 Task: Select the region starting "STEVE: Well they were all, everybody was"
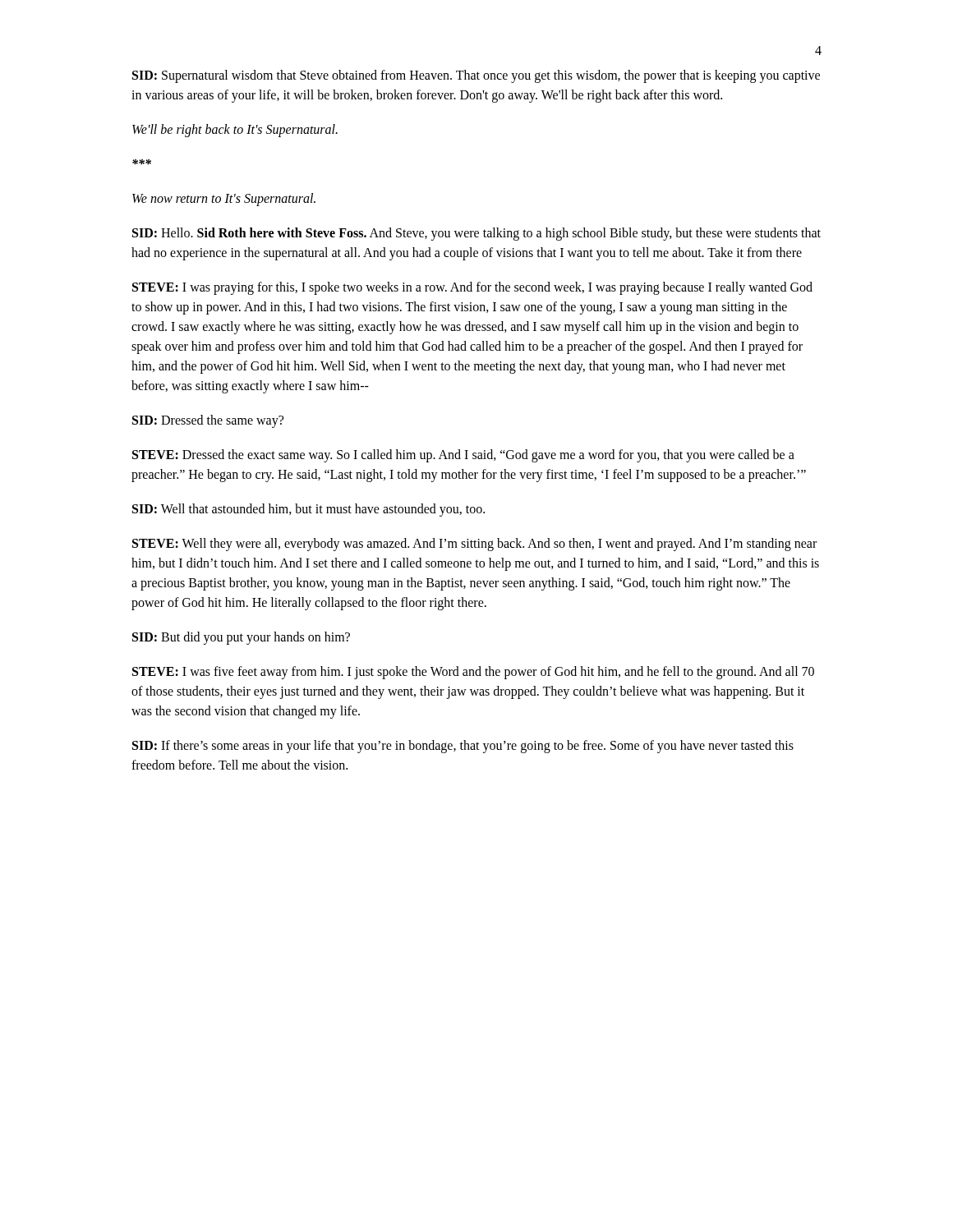coord(475,573)
